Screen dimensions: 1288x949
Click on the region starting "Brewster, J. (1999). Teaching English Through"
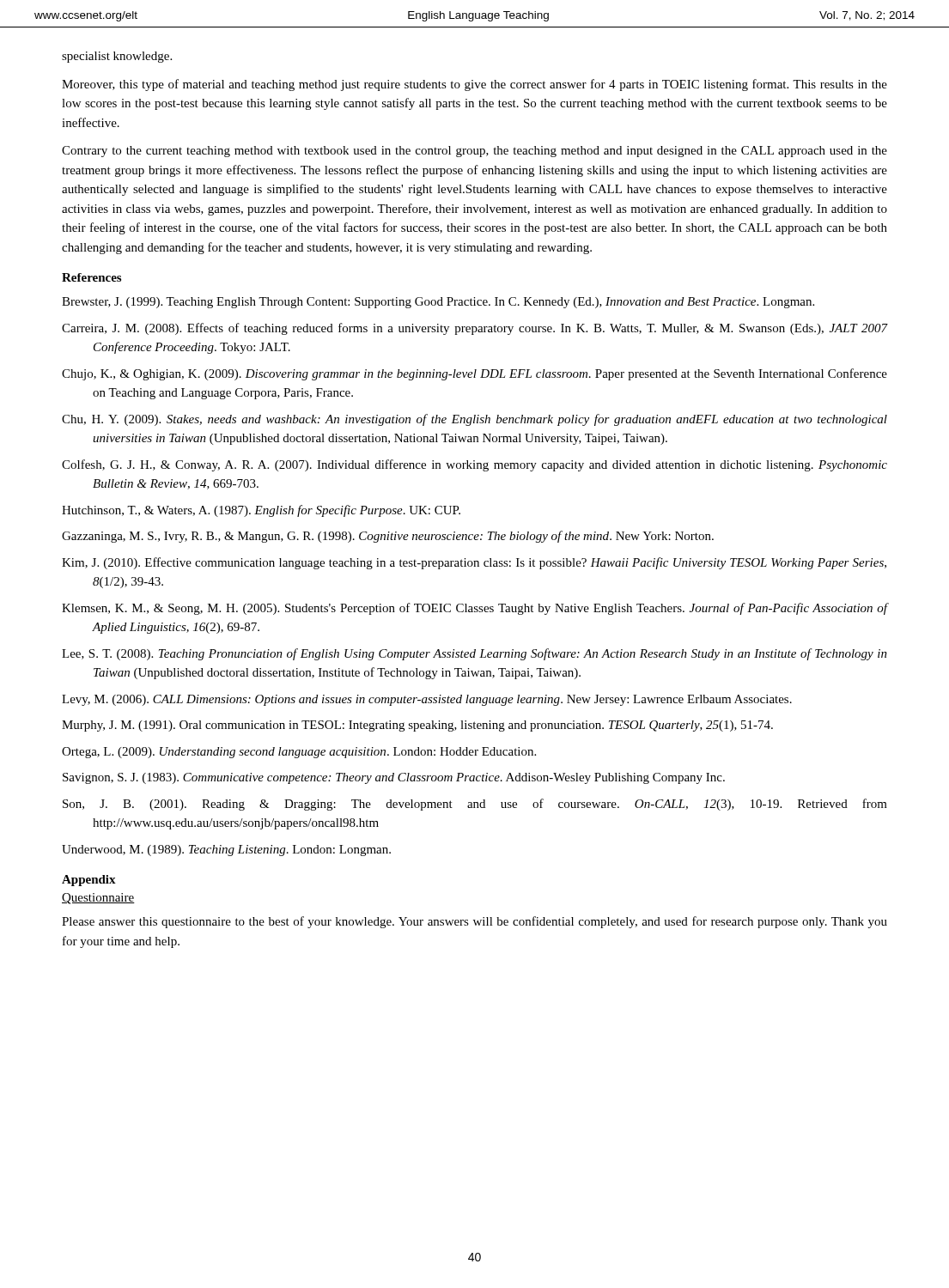click(439, 301)
